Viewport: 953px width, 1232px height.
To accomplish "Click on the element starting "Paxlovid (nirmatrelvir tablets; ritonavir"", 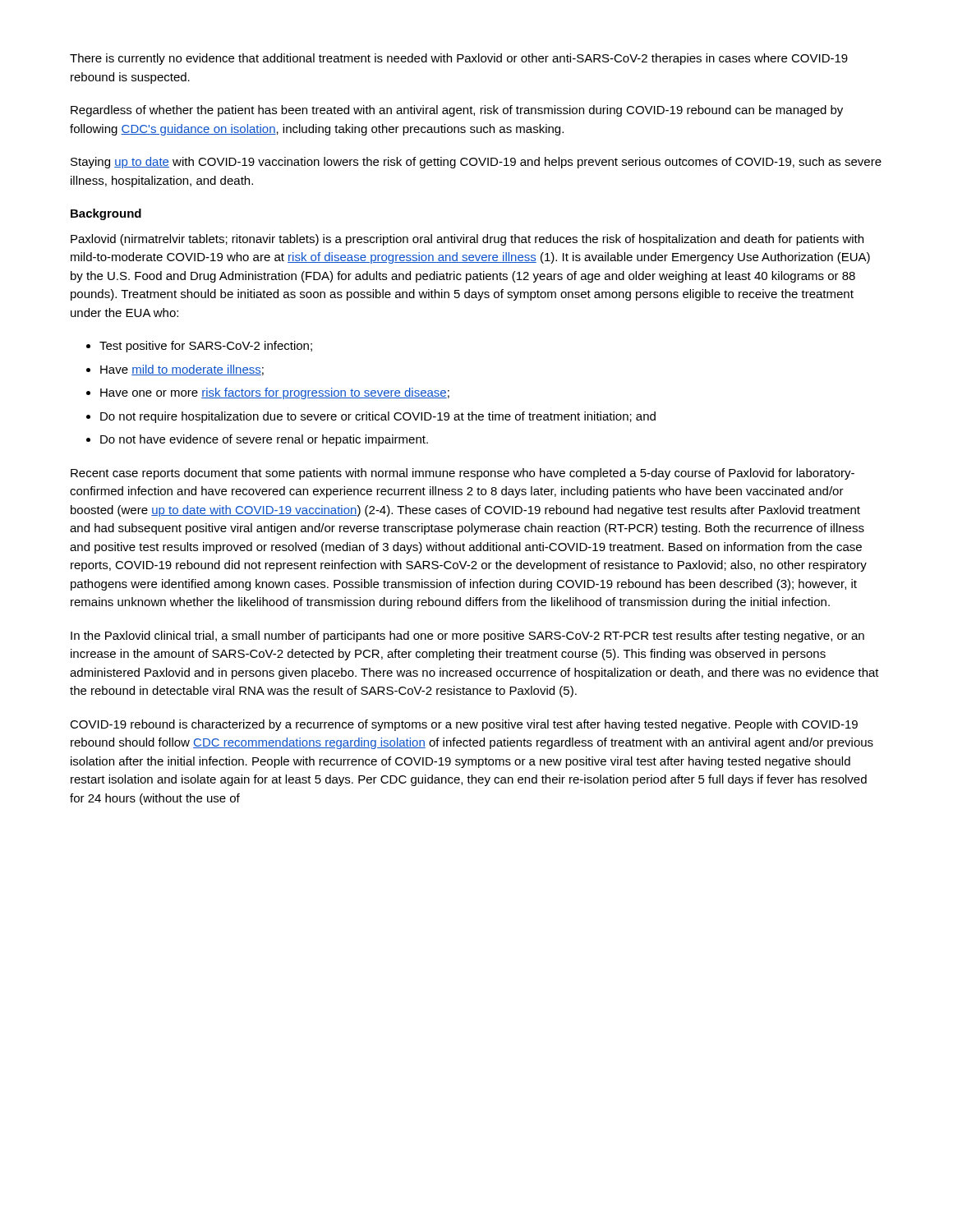I will pos(476,276).
